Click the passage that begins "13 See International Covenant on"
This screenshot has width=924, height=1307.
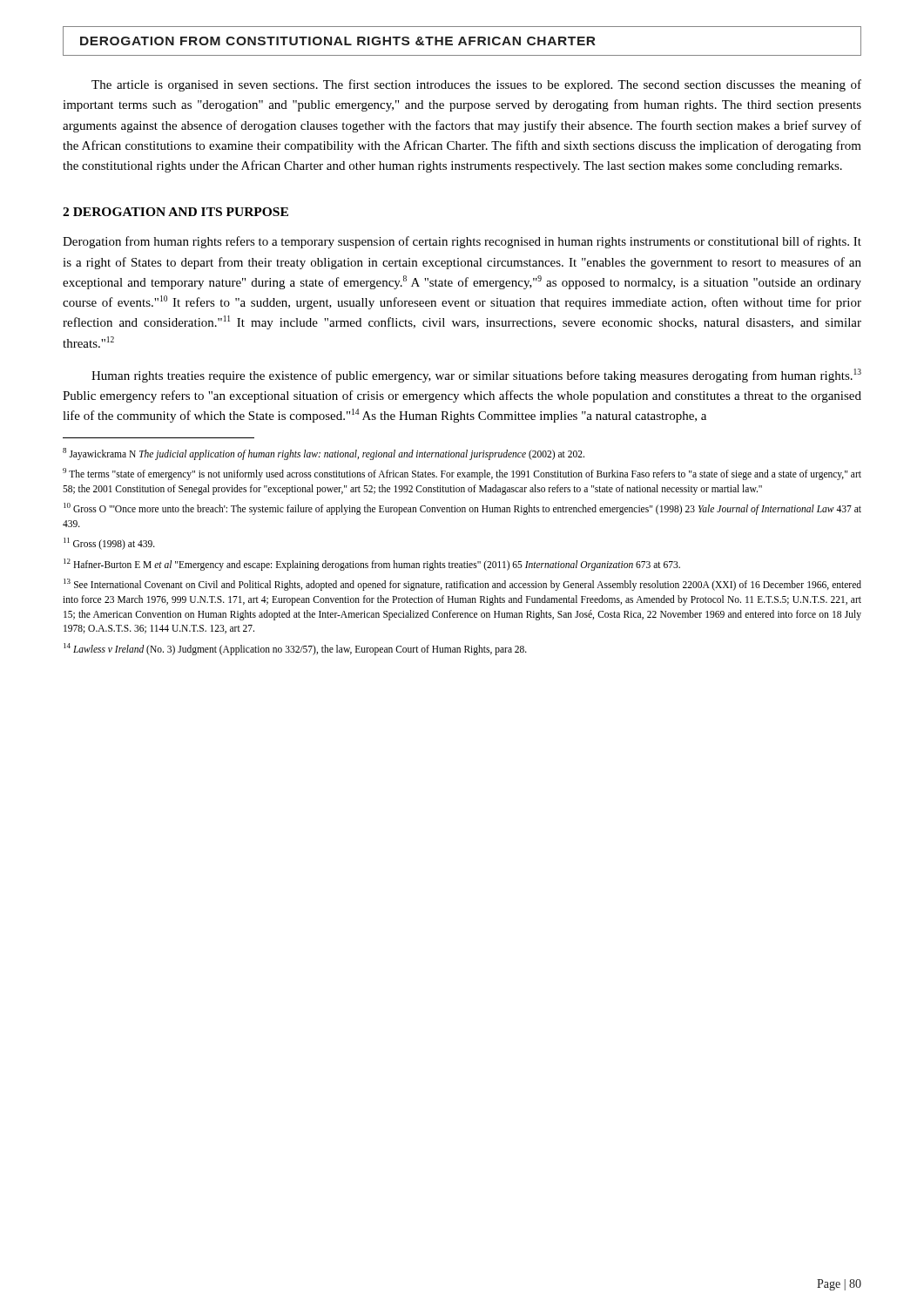coord(462,605)
